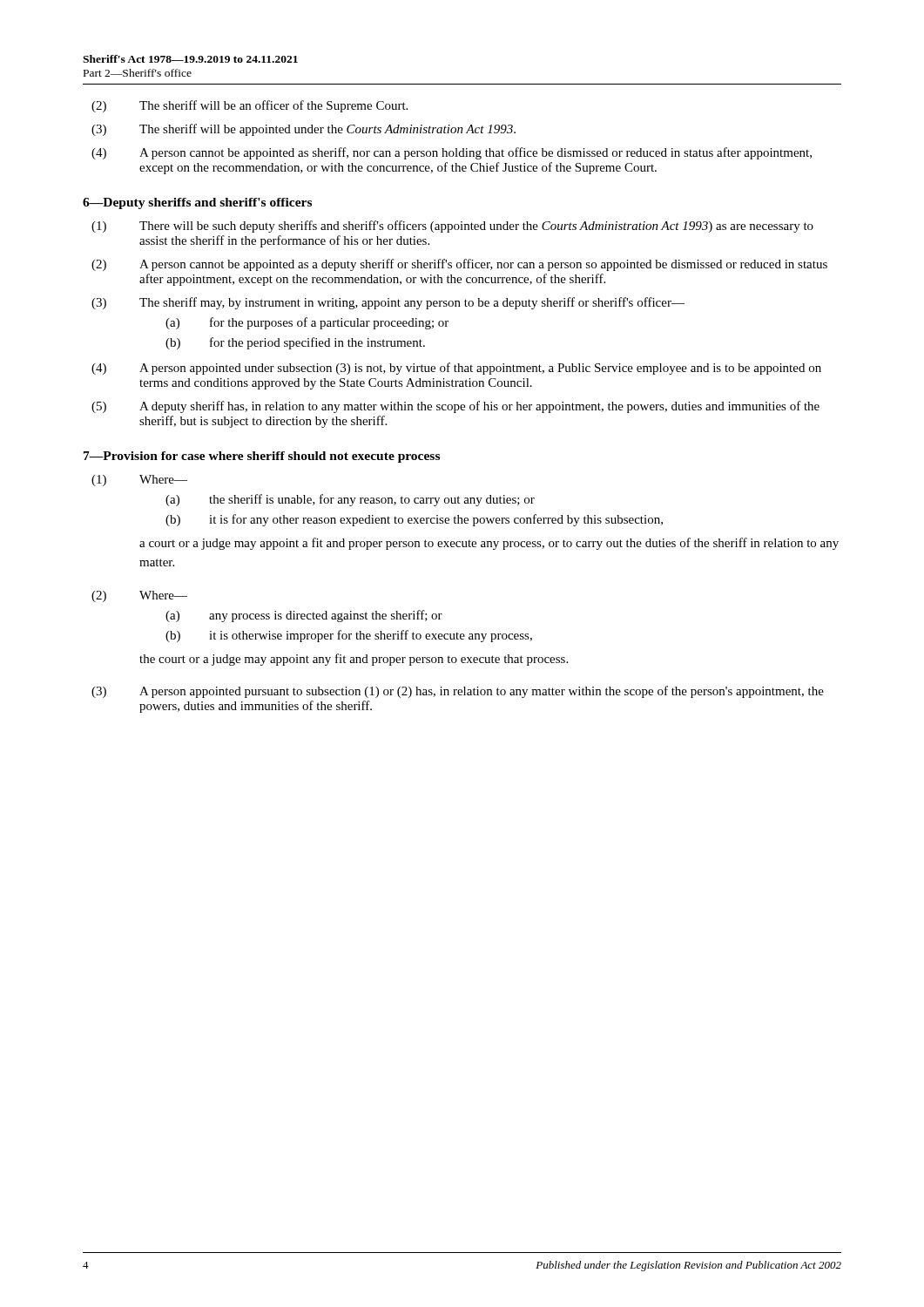Select the list item that says "(2) Where— (a) any process is"
This screenshot has height=1307, width=924.
(462, 632)
